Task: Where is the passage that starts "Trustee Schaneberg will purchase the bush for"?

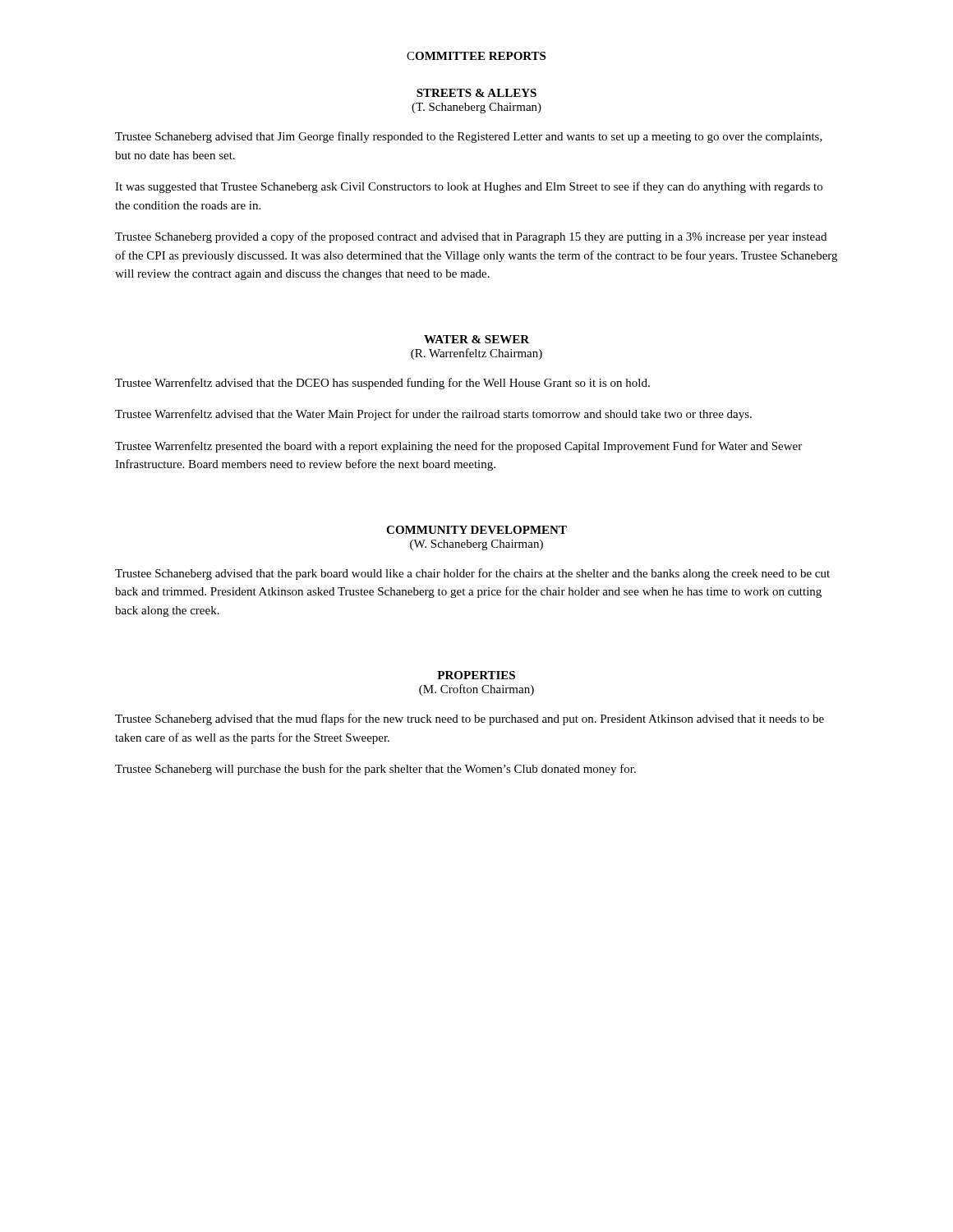Action: pos(376,769)
